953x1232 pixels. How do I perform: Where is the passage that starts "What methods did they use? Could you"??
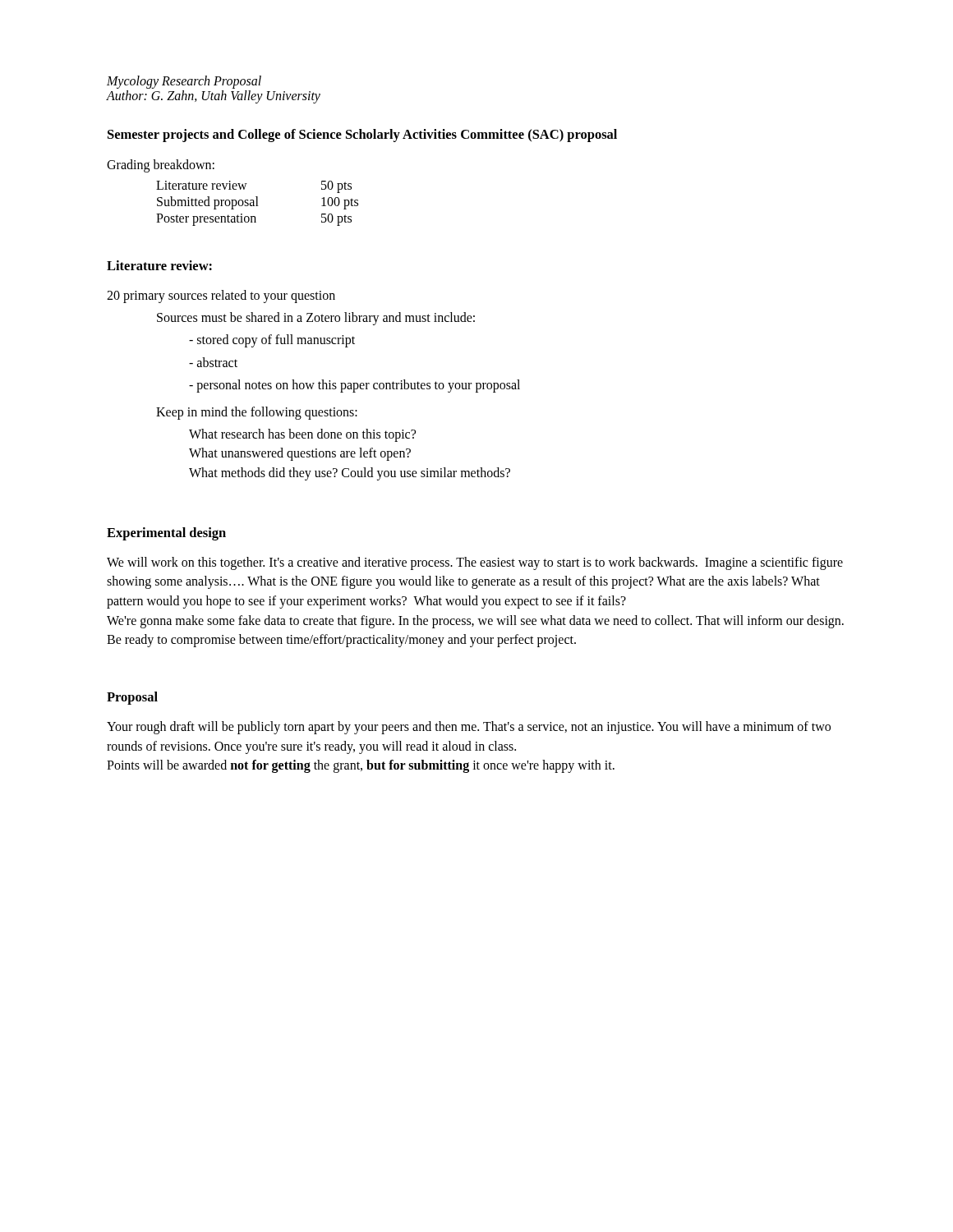tap(350, 472)
